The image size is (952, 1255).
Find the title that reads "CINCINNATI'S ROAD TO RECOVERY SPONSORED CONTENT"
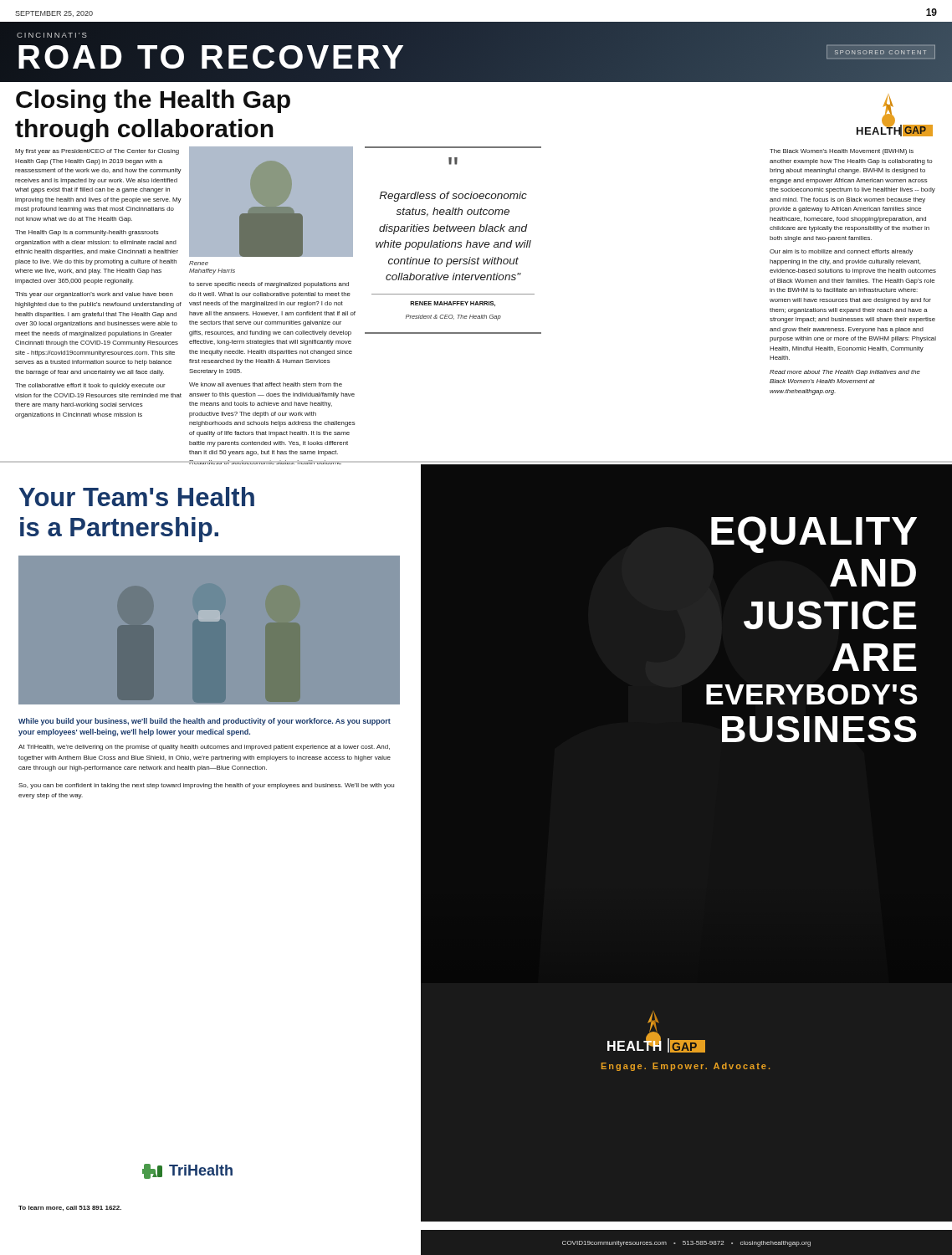pos(476,52)
